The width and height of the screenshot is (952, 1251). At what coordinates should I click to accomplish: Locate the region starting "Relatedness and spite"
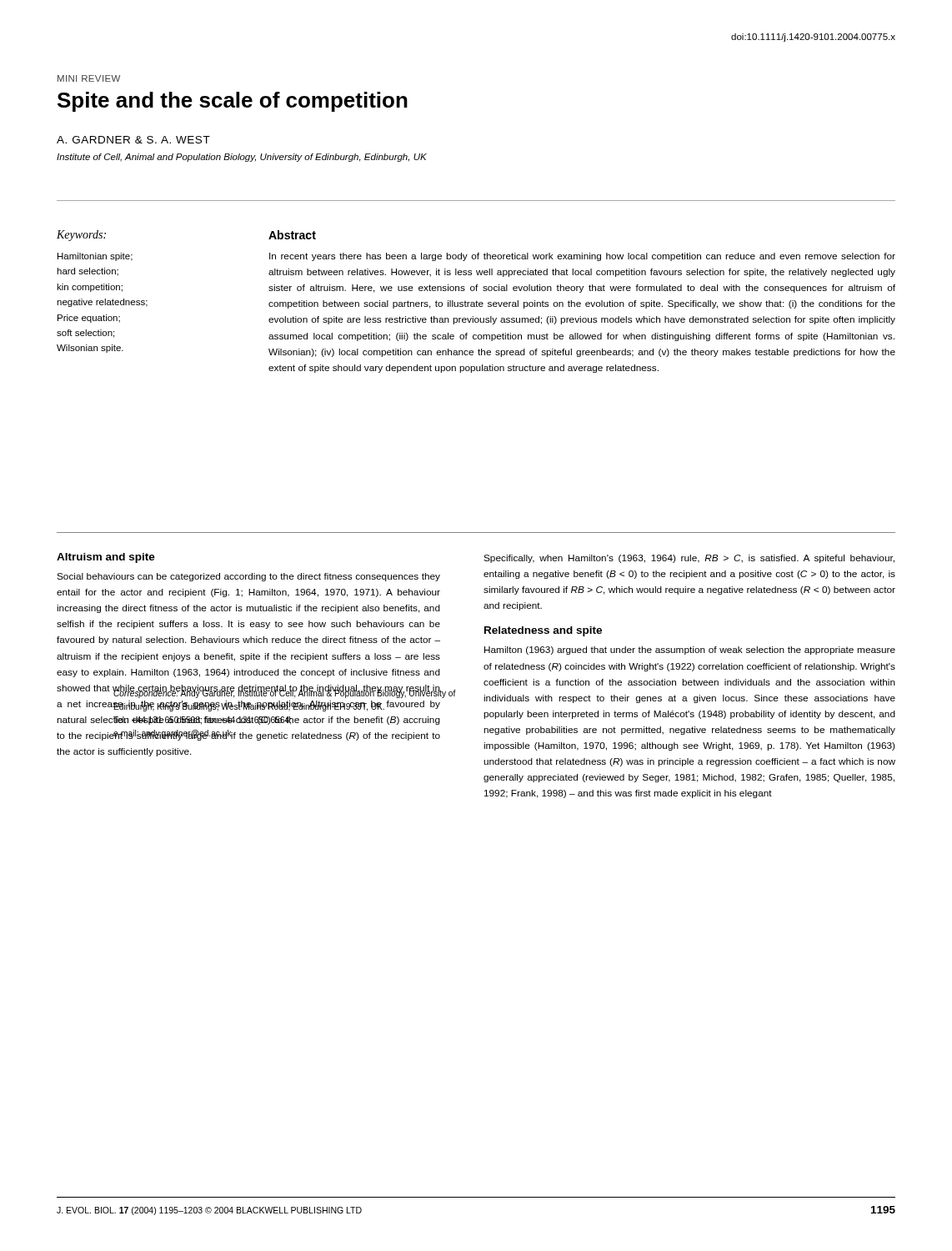[543, 631]
